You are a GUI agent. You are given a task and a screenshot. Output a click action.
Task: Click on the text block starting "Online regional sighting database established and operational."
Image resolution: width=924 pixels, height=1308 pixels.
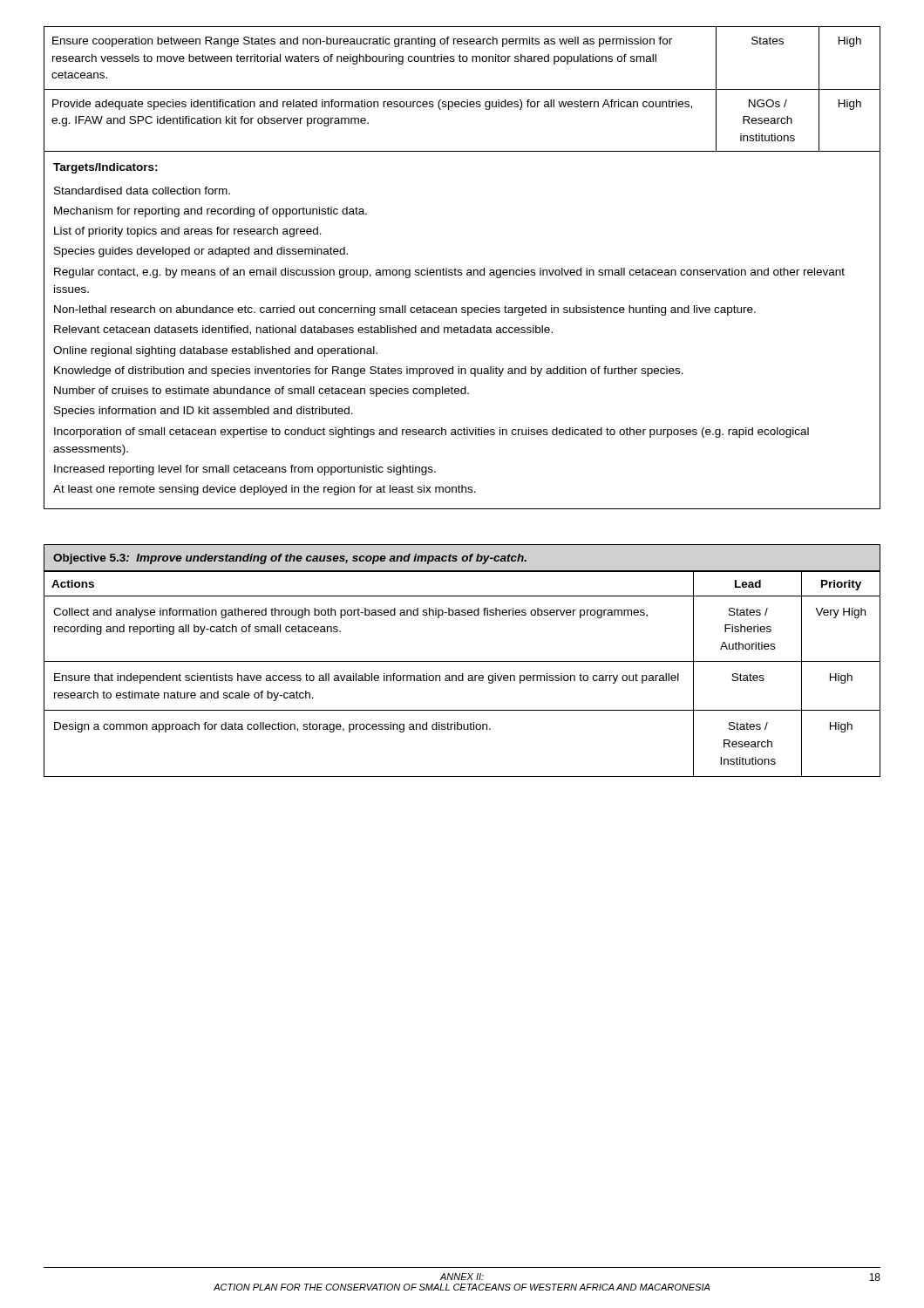215,351
